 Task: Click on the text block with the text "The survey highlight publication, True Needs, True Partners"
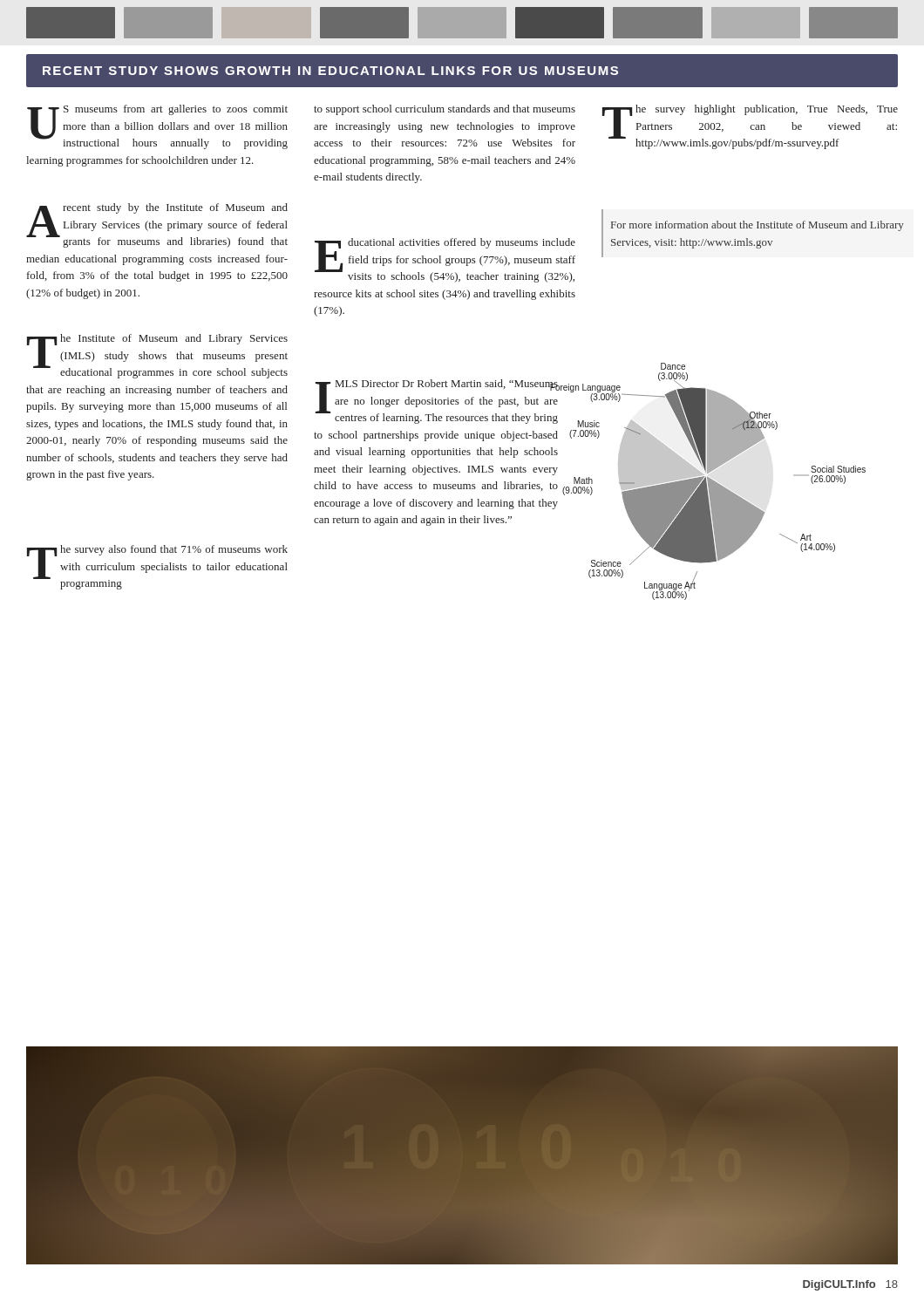[x=750, y=125]
